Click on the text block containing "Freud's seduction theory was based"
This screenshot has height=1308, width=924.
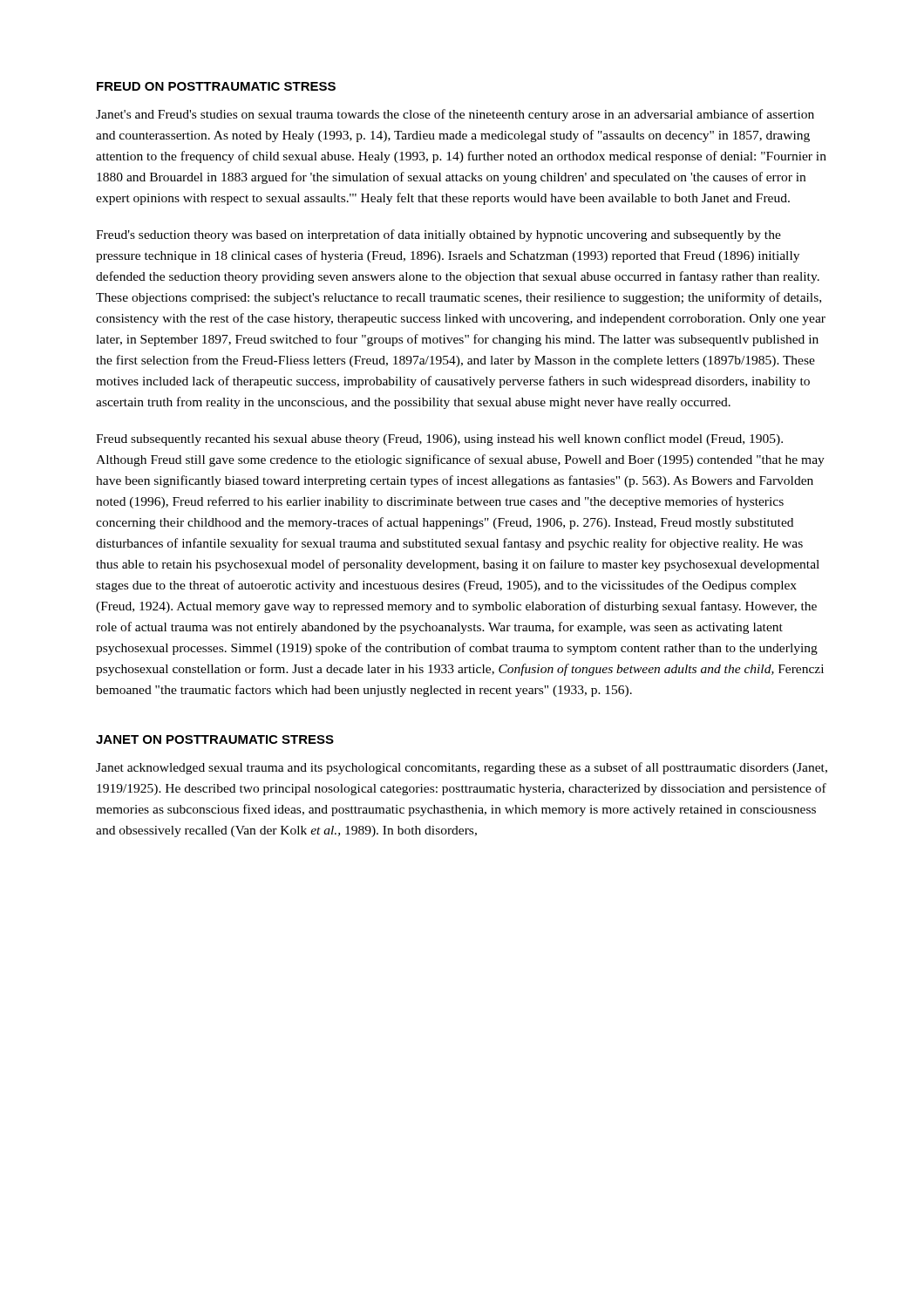click(x=461, y=318)
